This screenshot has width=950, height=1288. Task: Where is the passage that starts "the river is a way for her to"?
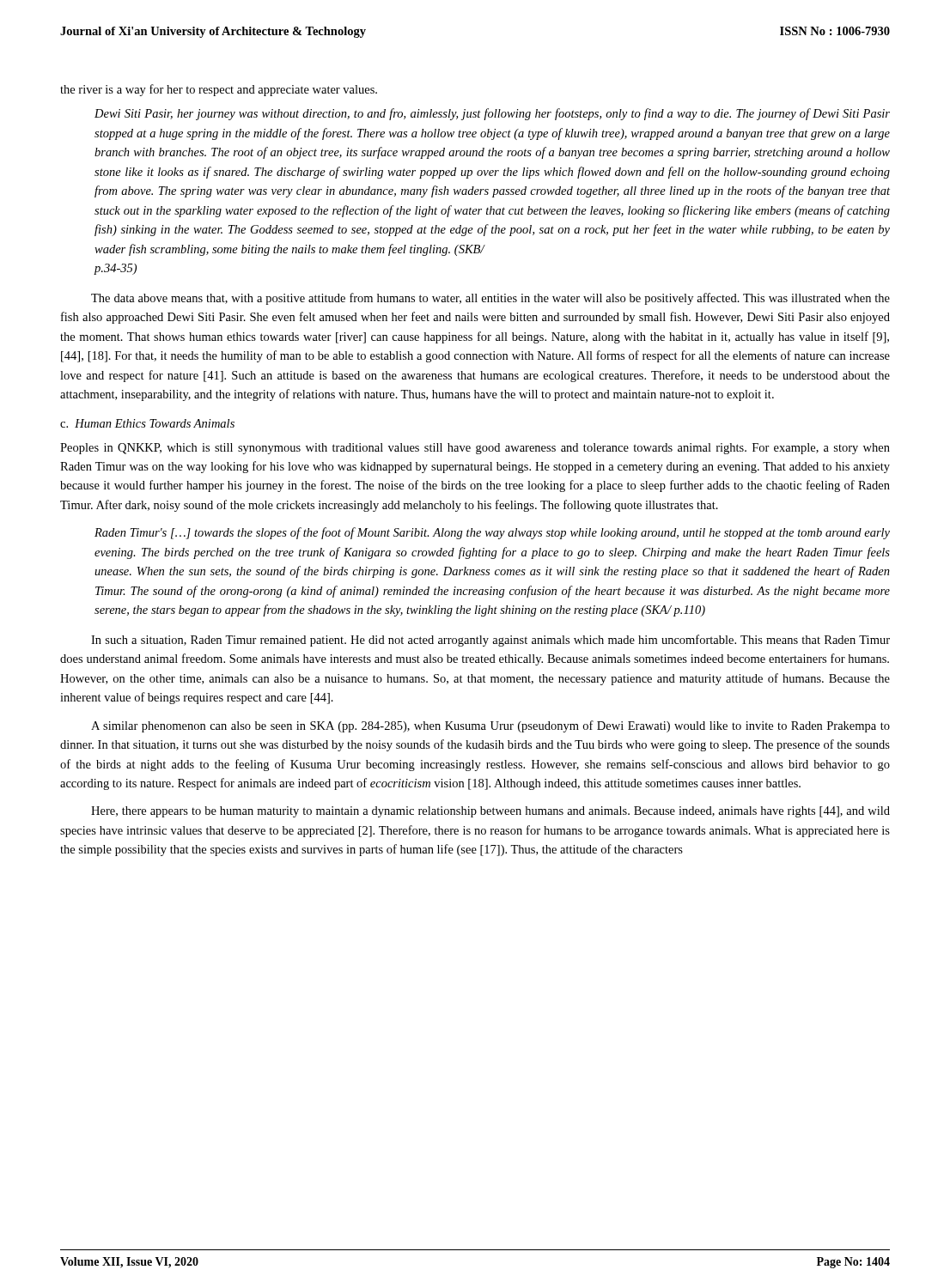coord(219,89)
